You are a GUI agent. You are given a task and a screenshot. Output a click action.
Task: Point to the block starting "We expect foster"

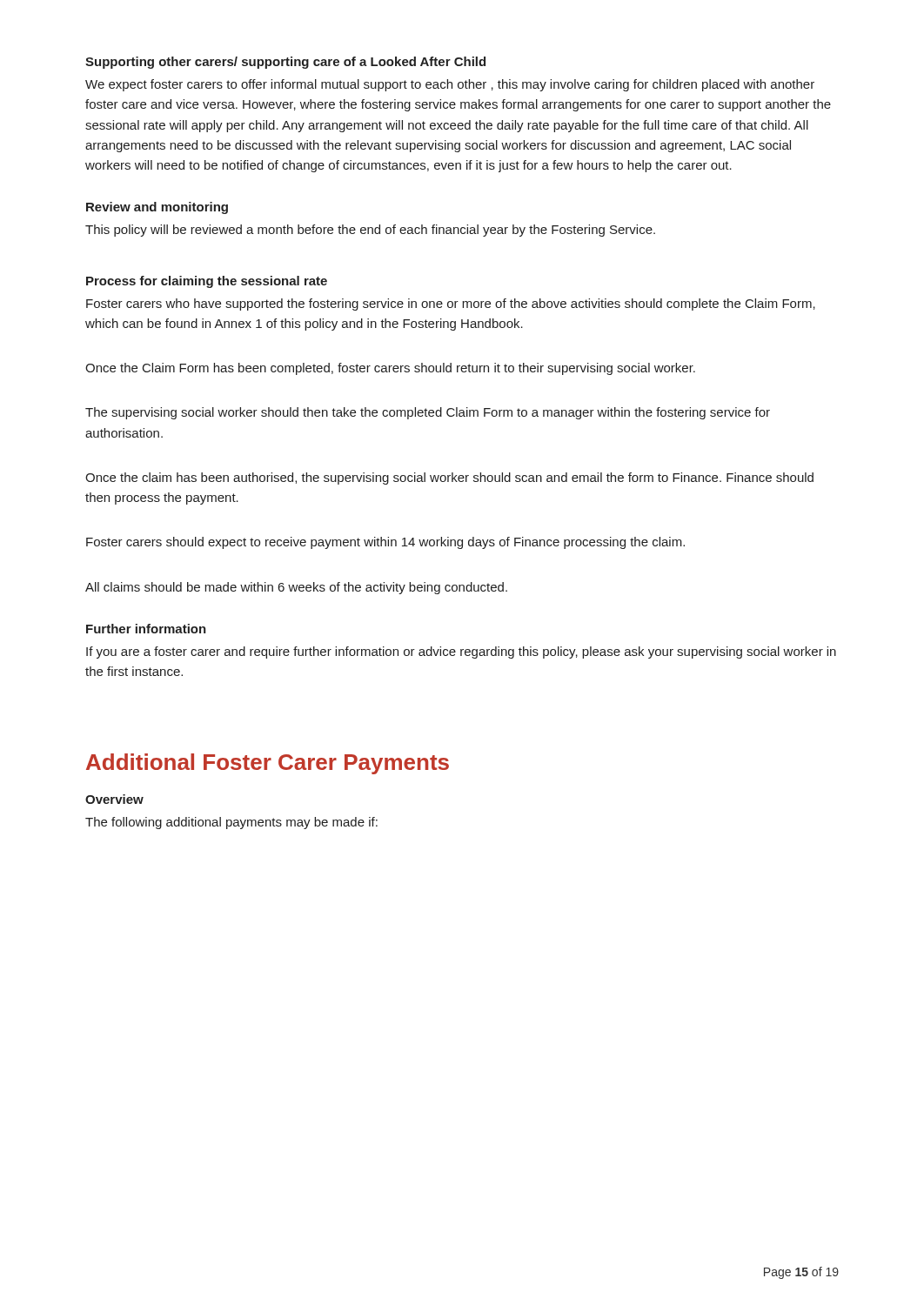[x=462, y=125]
